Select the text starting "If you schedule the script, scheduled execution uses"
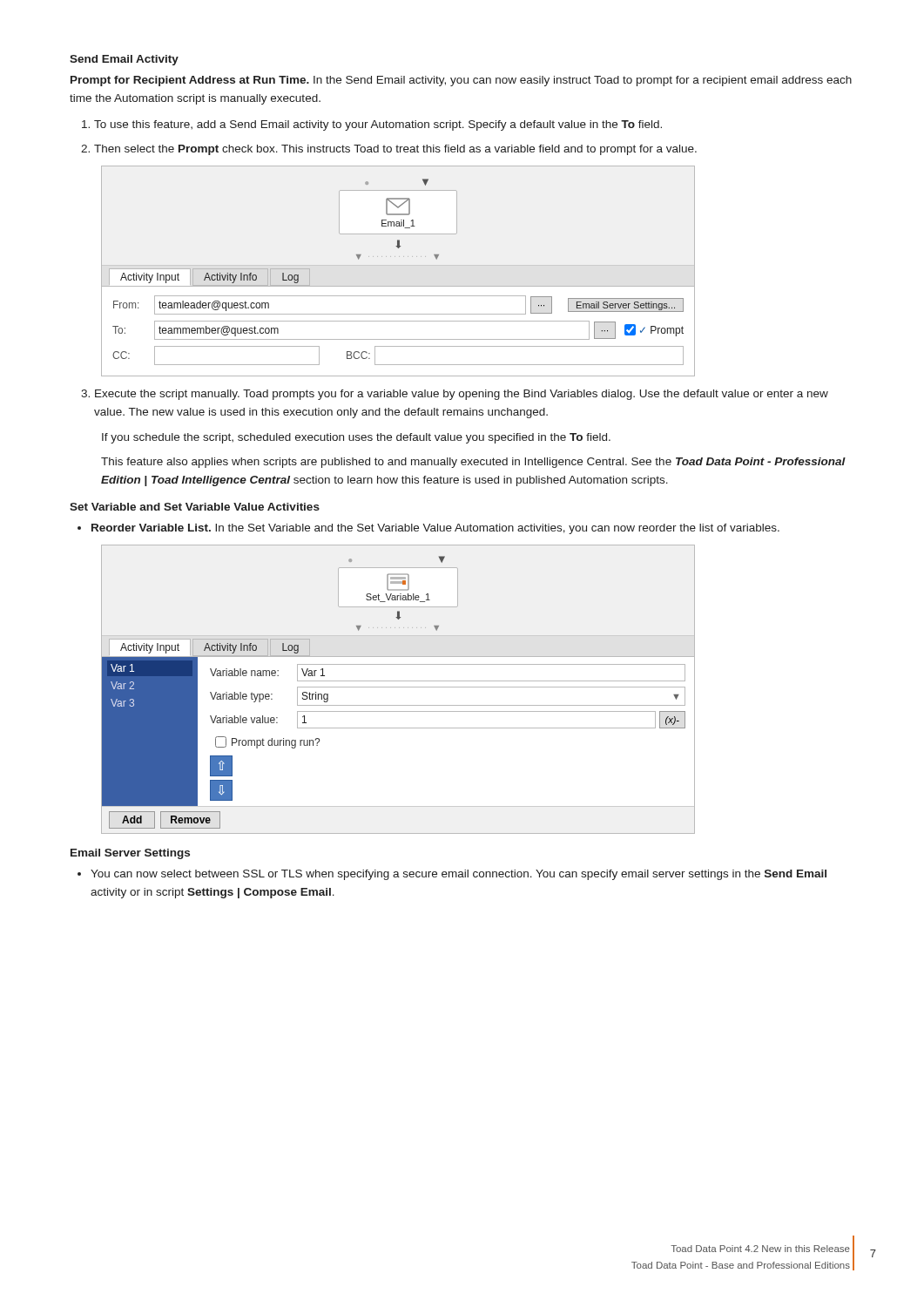The image size is (924, 1307). pyautogui.click(x=356, y=437)
